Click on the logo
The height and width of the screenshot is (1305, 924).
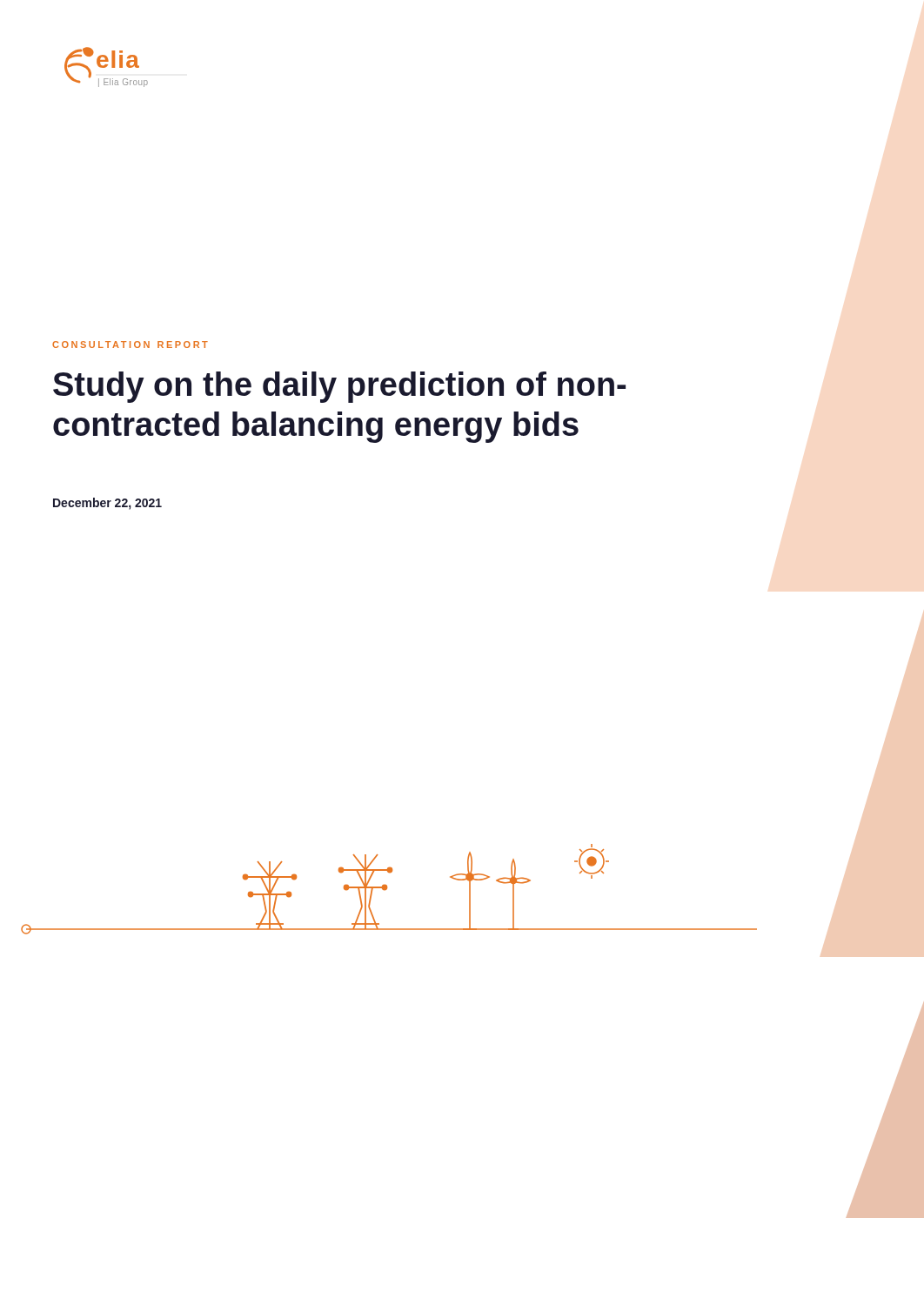click(x=122, y=67)
